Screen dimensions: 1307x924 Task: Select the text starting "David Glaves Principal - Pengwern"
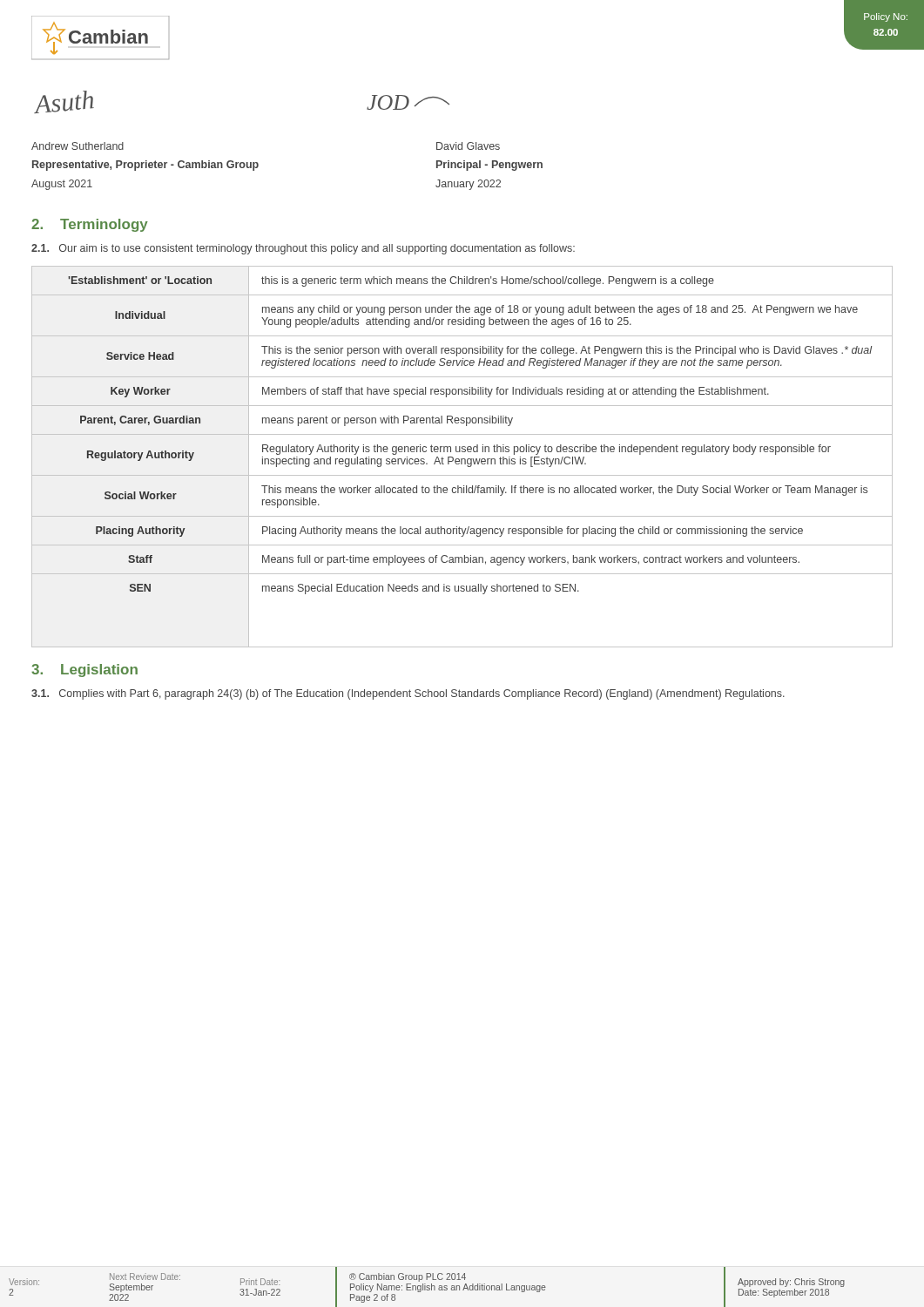point(489,165)
